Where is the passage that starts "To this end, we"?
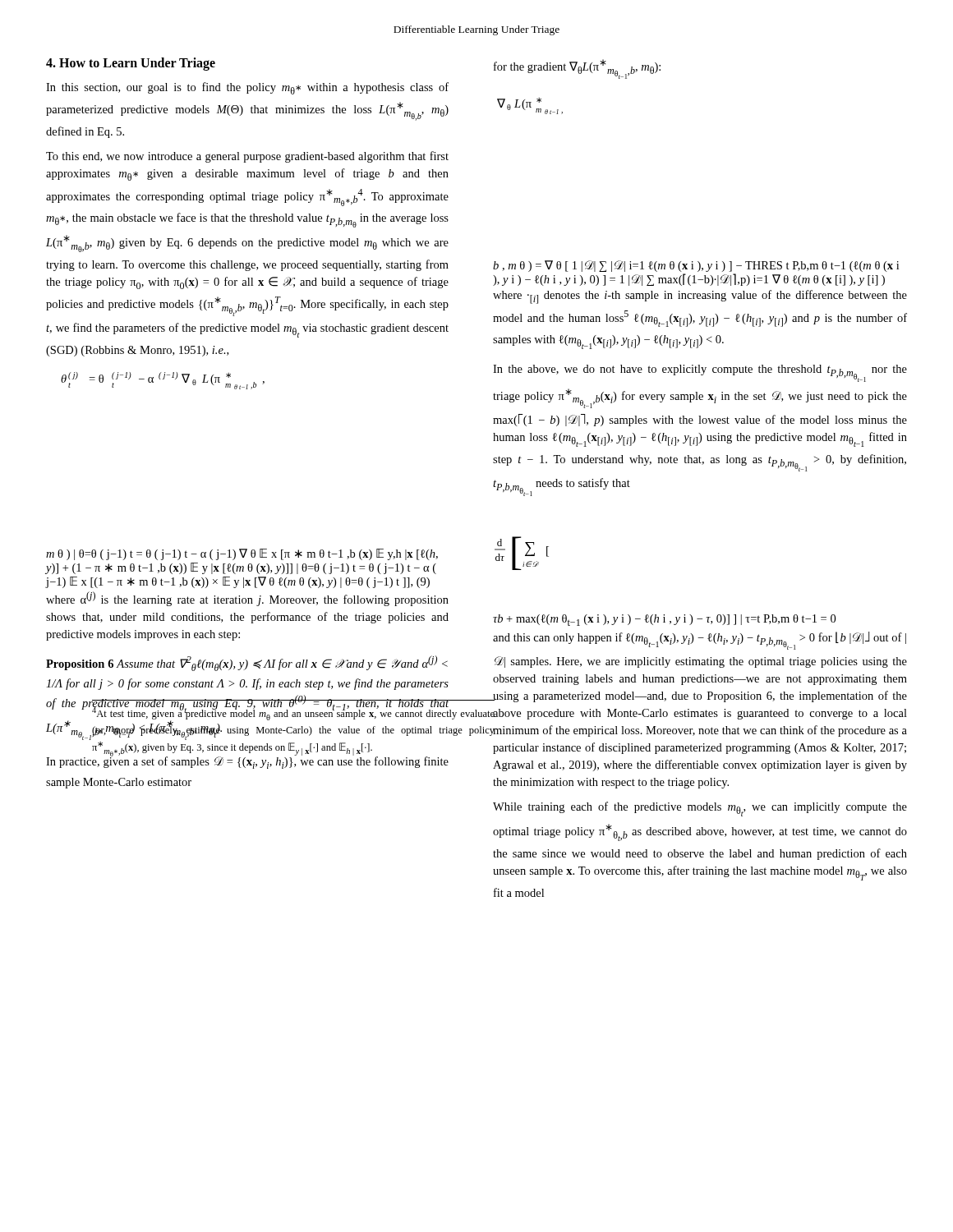Screen dimensions: 1232x953 click(x=247, y=254)
